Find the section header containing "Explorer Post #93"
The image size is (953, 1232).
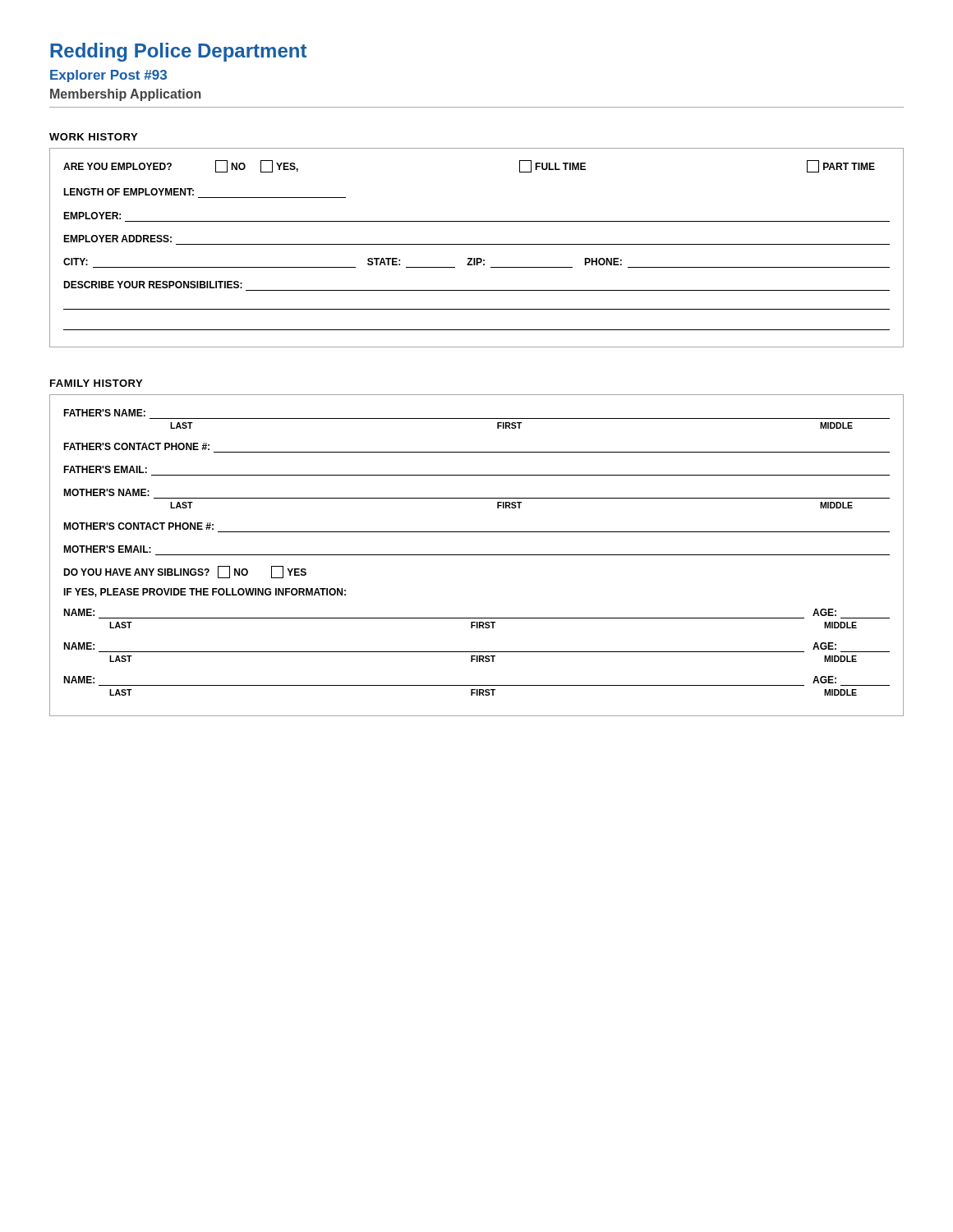(108, 76)
